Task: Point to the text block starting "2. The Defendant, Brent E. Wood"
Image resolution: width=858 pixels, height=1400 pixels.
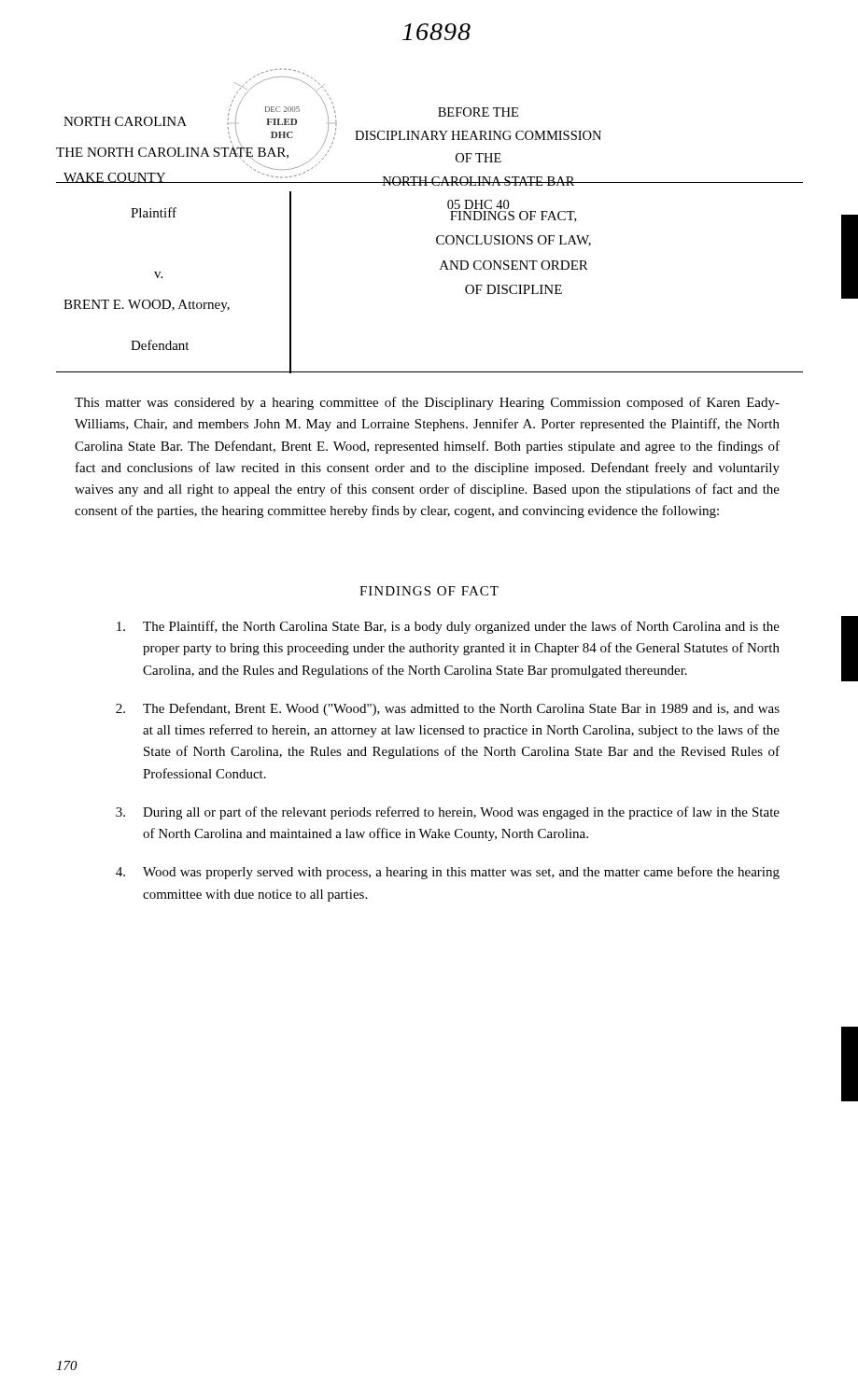Action: click(x=427, y=741)
